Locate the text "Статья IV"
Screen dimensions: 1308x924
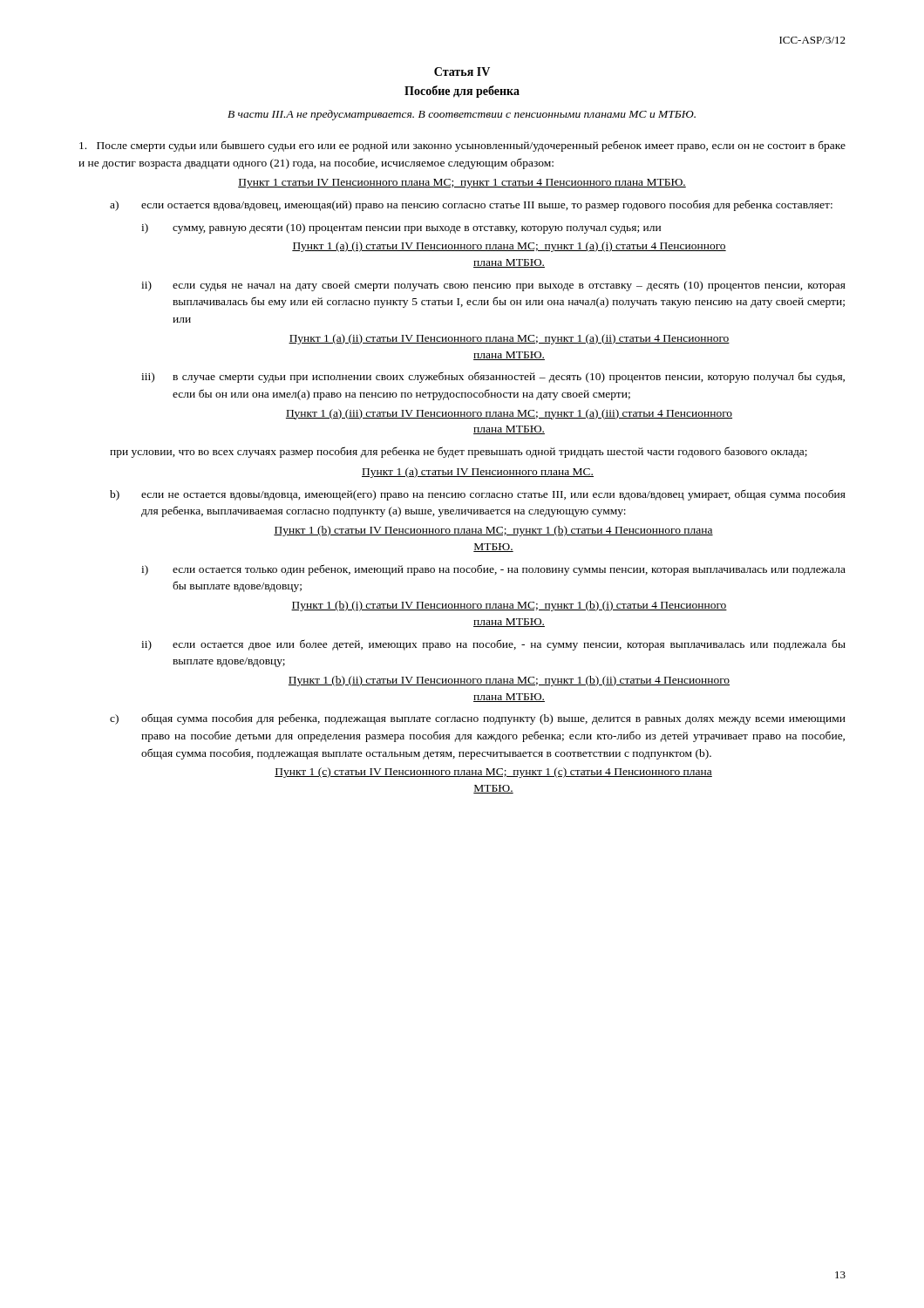tap(462, 72)
